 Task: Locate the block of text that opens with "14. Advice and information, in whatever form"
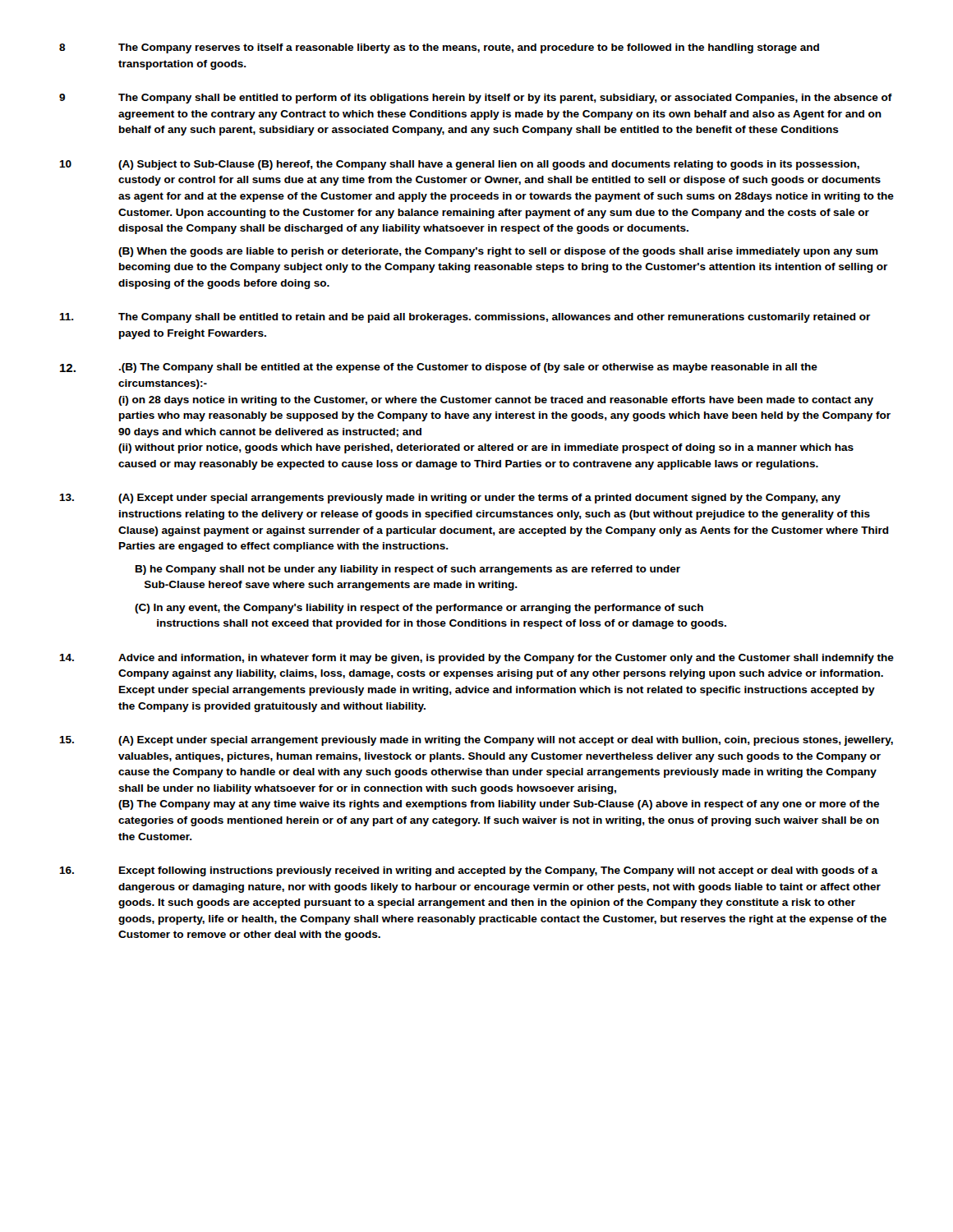pyautogui.click(x=476, y=685)
